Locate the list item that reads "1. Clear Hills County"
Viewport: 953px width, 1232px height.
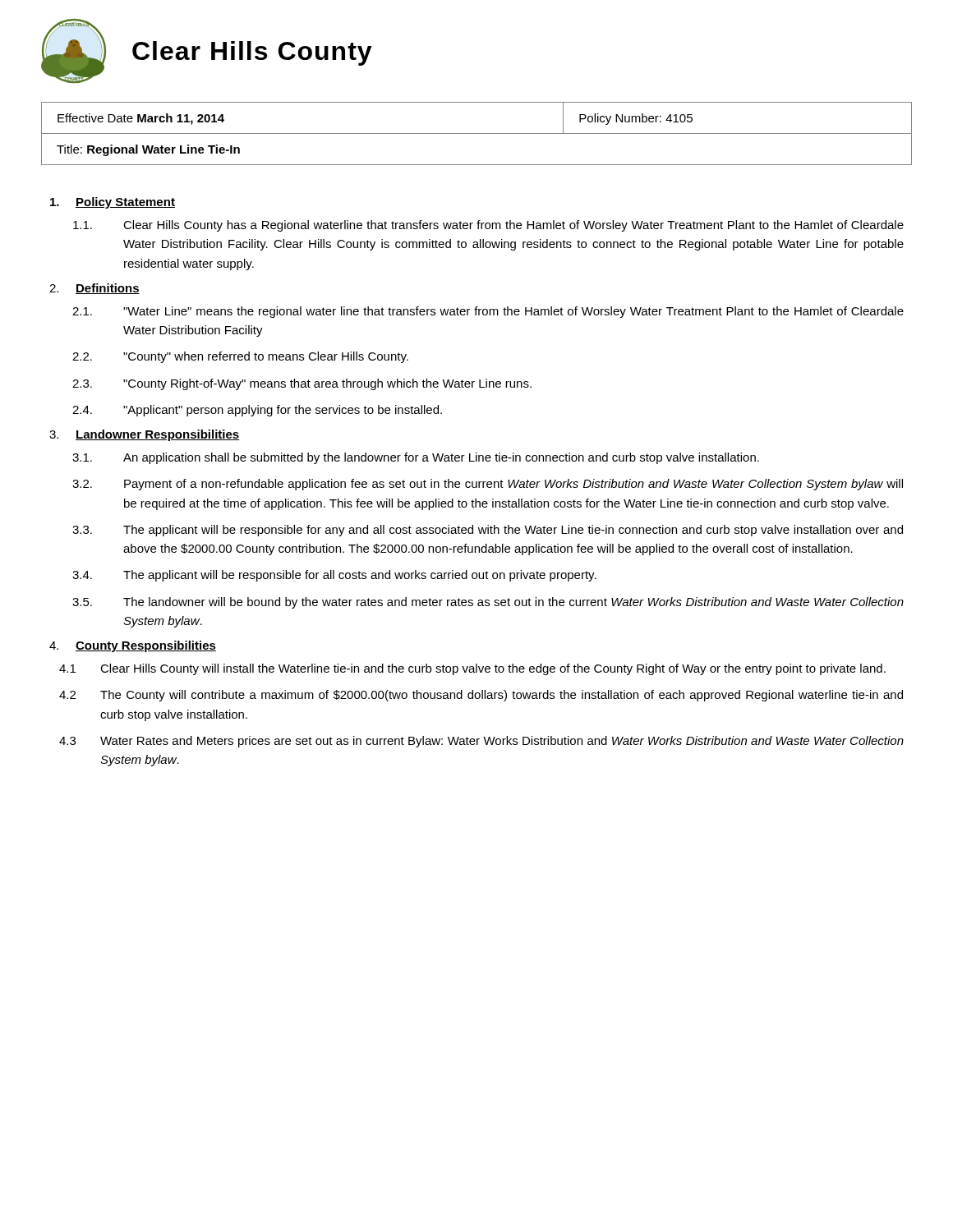click(476, 244)
